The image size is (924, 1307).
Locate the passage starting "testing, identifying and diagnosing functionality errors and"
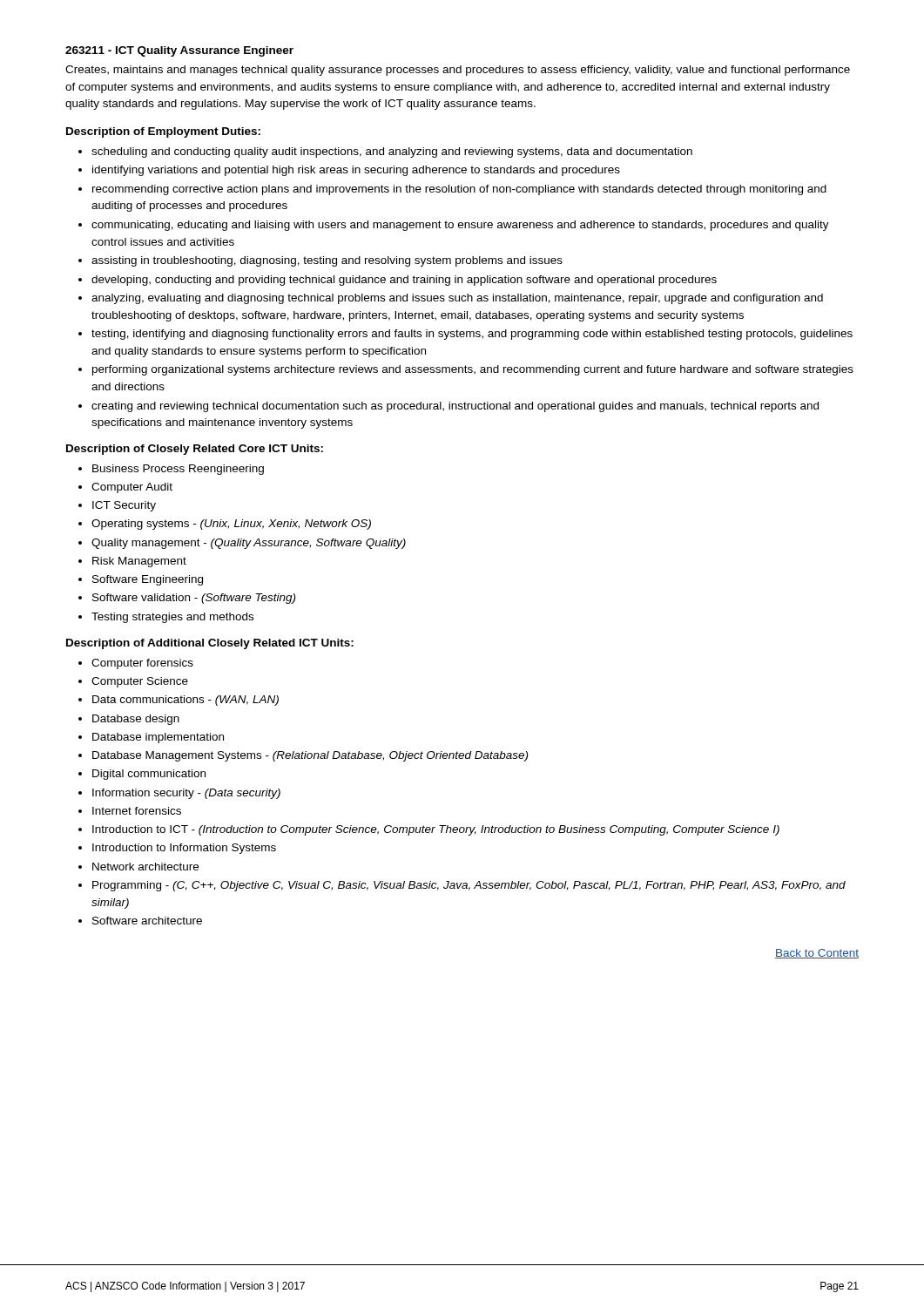point(472,342)
